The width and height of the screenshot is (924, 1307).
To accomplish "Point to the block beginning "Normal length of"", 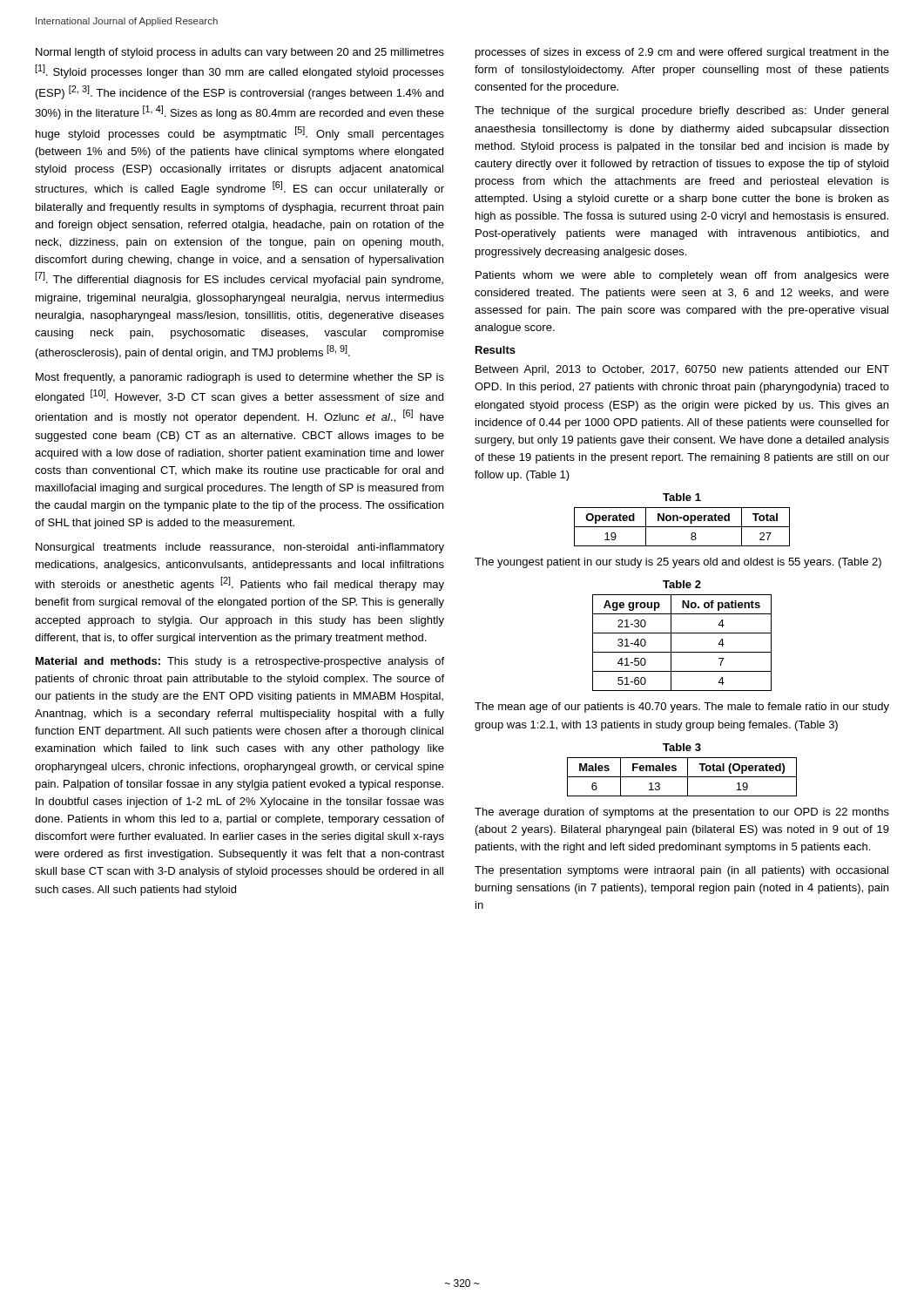I will (240, 203).
